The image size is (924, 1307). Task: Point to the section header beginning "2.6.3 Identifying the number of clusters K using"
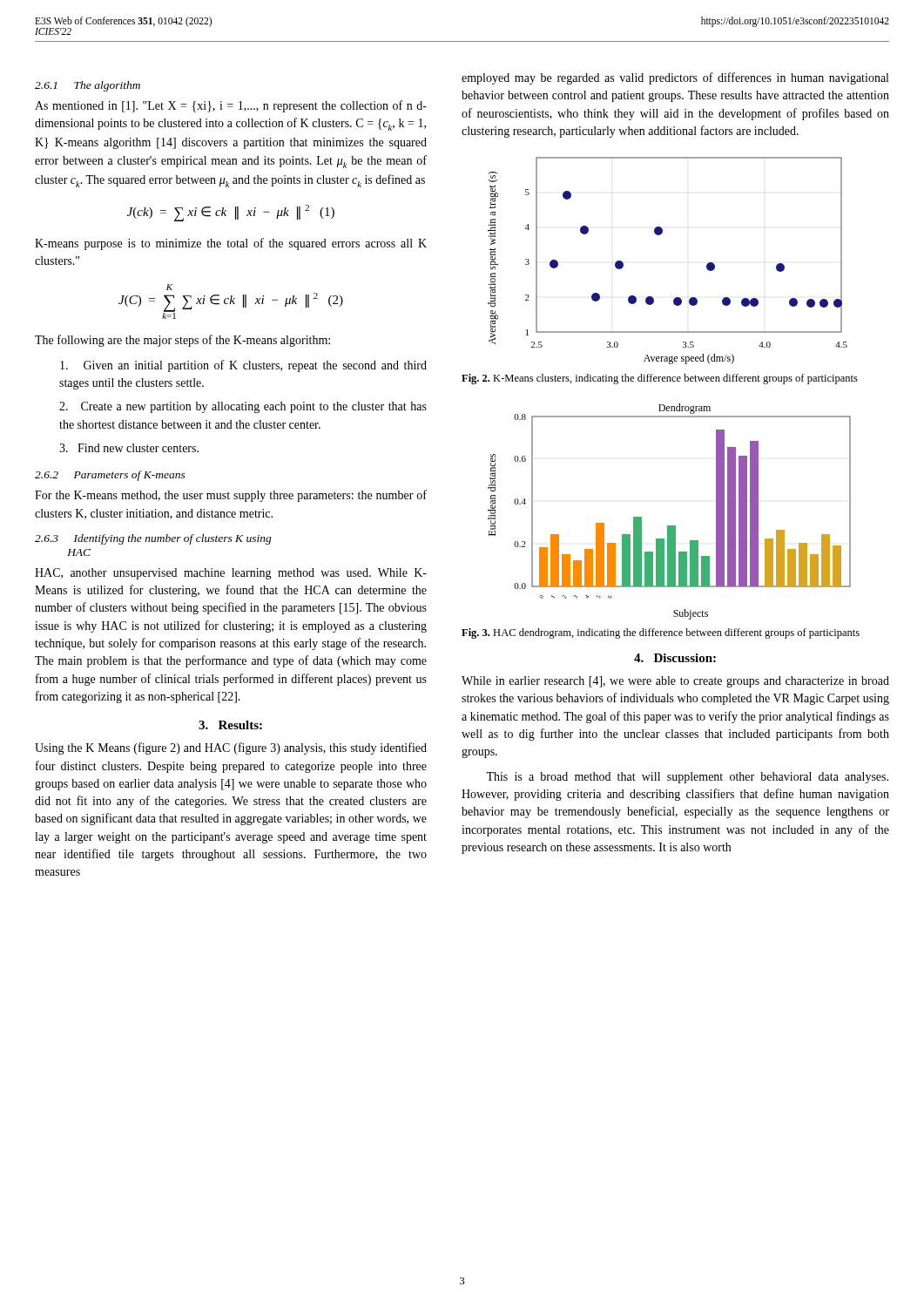tap(153, 545)
